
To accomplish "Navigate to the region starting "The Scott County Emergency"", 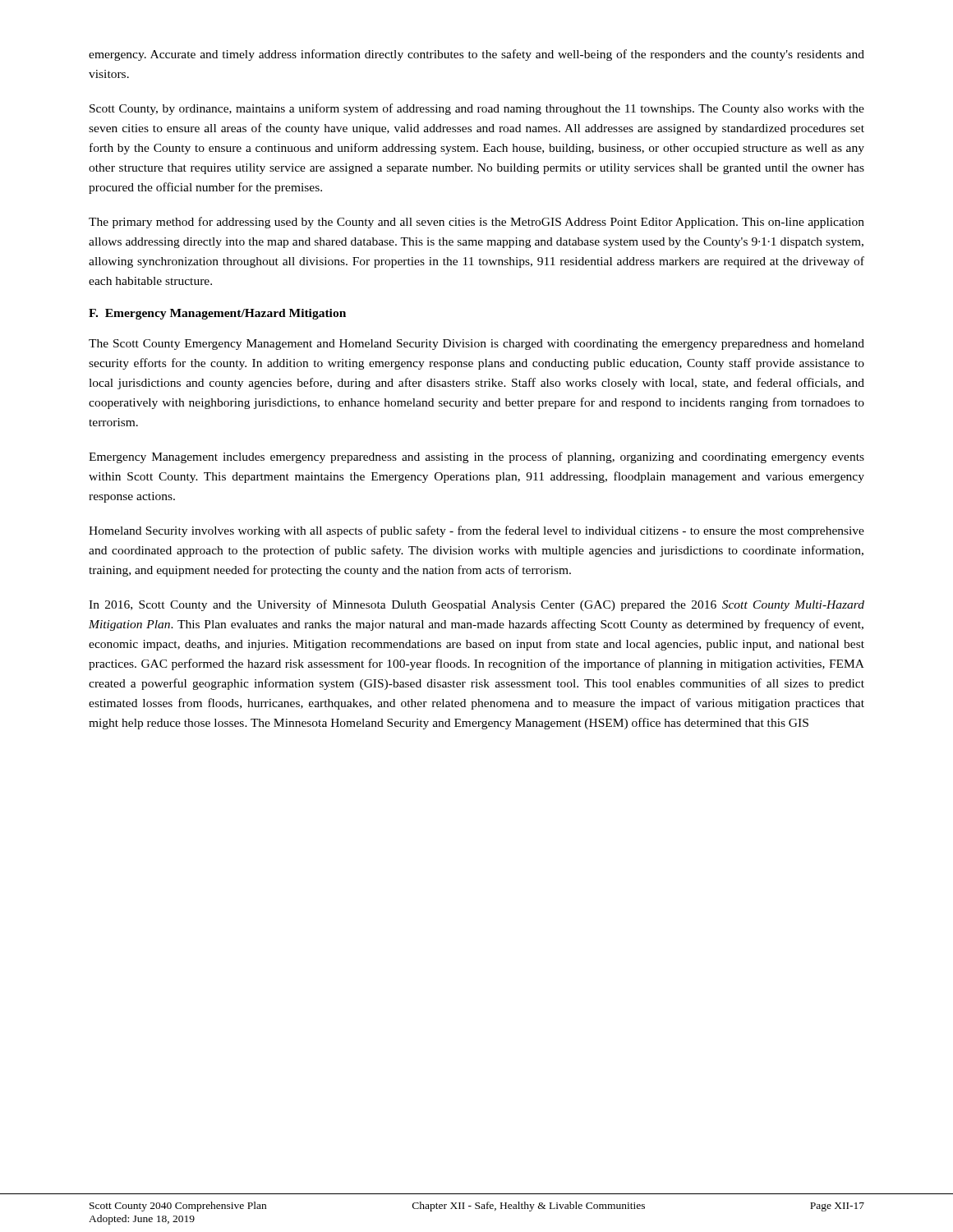I will click(476, 383).
